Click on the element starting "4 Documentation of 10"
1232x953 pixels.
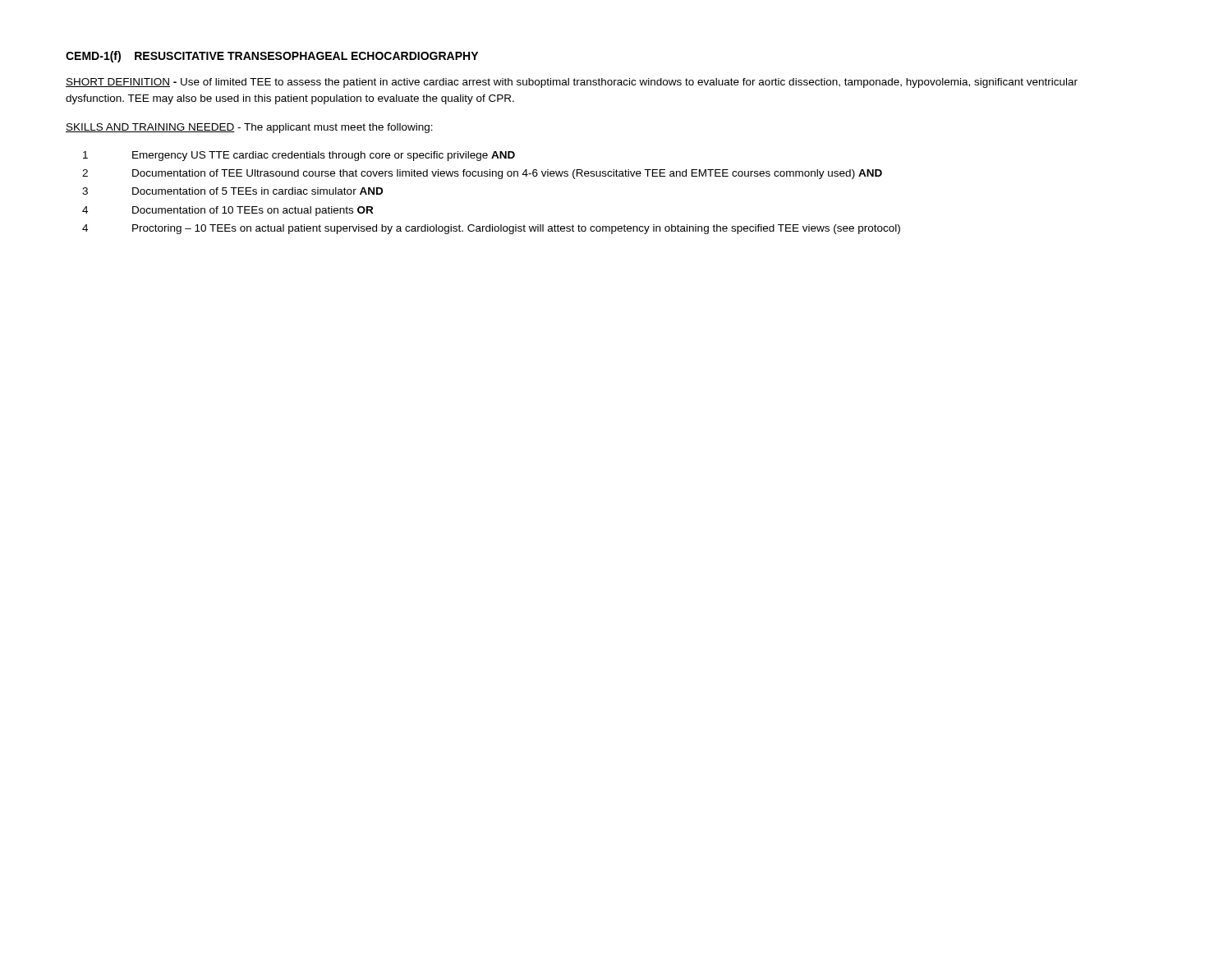pyautogui.click(x=228, y=211)
